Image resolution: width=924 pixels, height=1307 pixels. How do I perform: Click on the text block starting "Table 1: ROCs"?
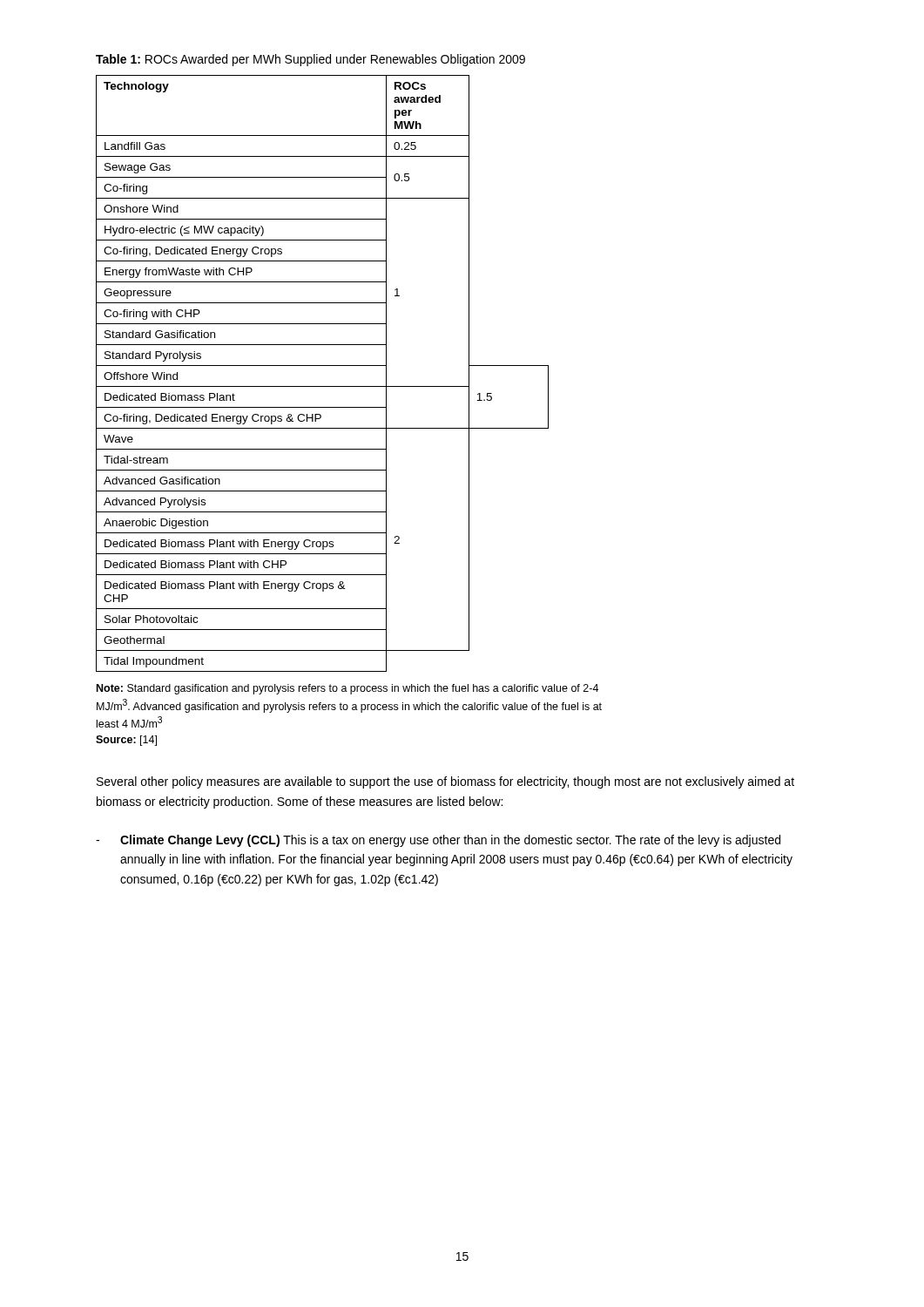pyautogui.click(x=311, y=59)
